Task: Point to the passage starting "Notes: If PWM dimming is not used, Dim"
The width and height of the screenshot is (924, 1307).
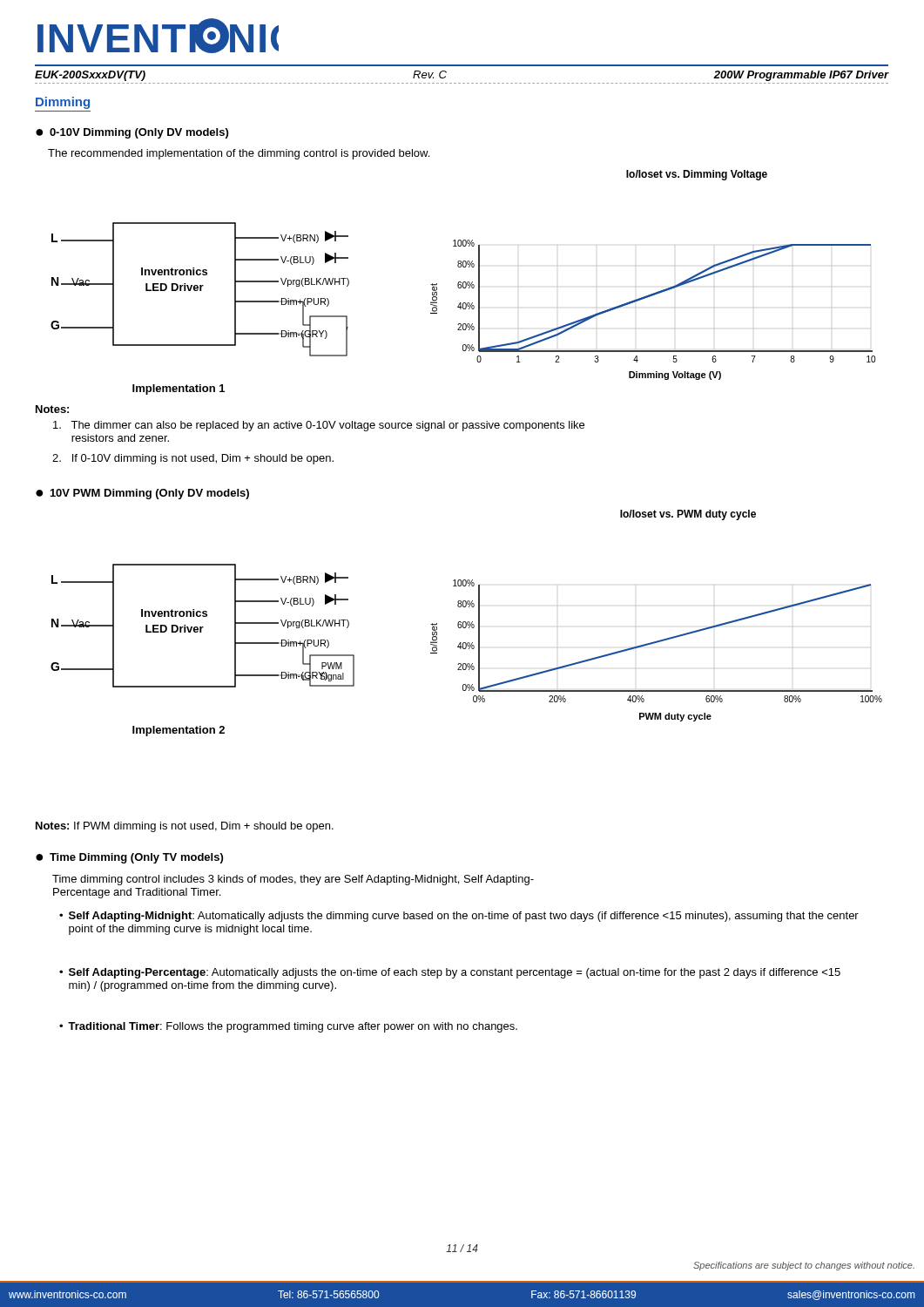Action: coord(184,826)
